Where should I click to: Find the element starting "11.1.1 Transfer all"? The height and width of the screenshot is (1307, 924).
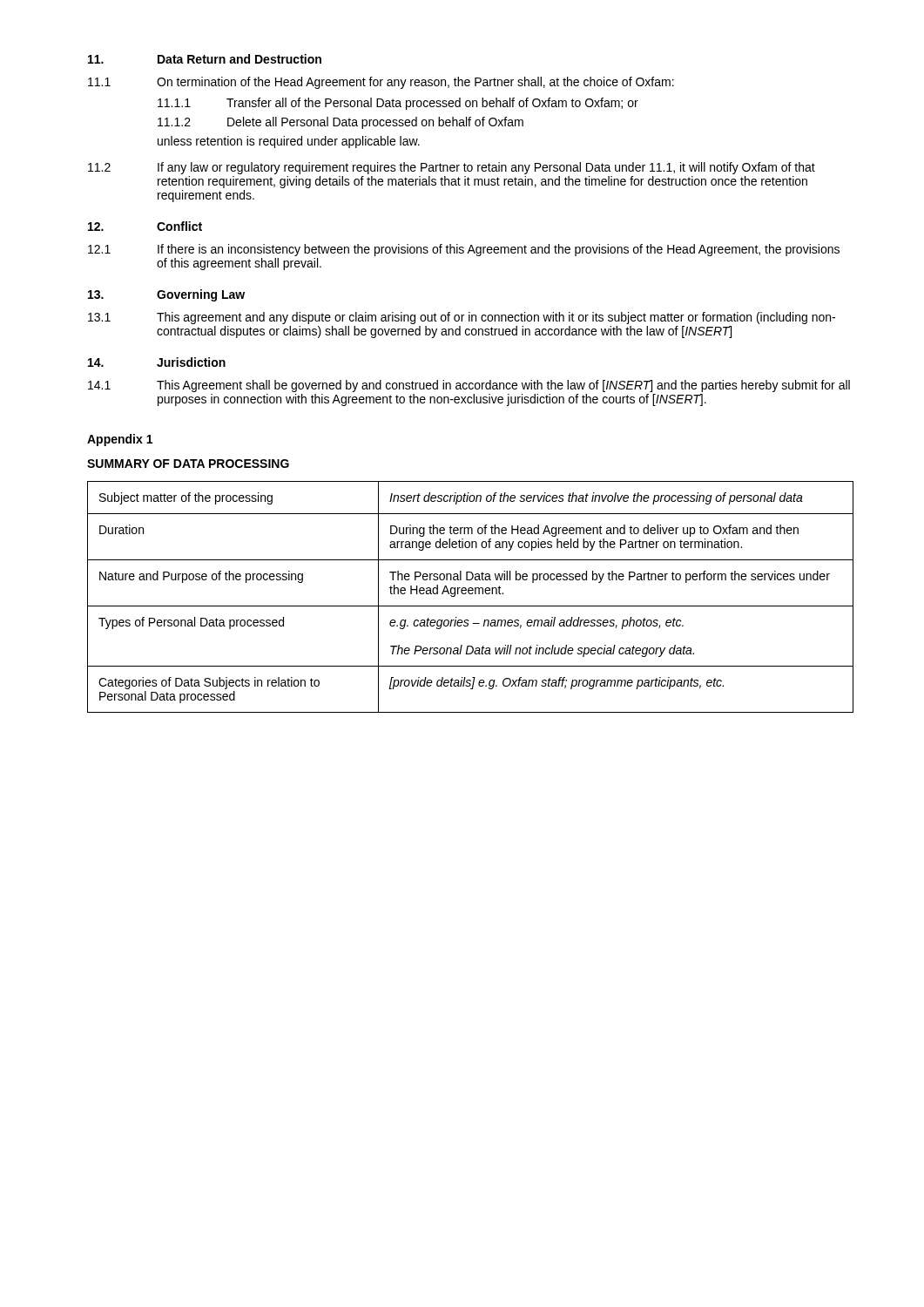[x=505, y=103]
